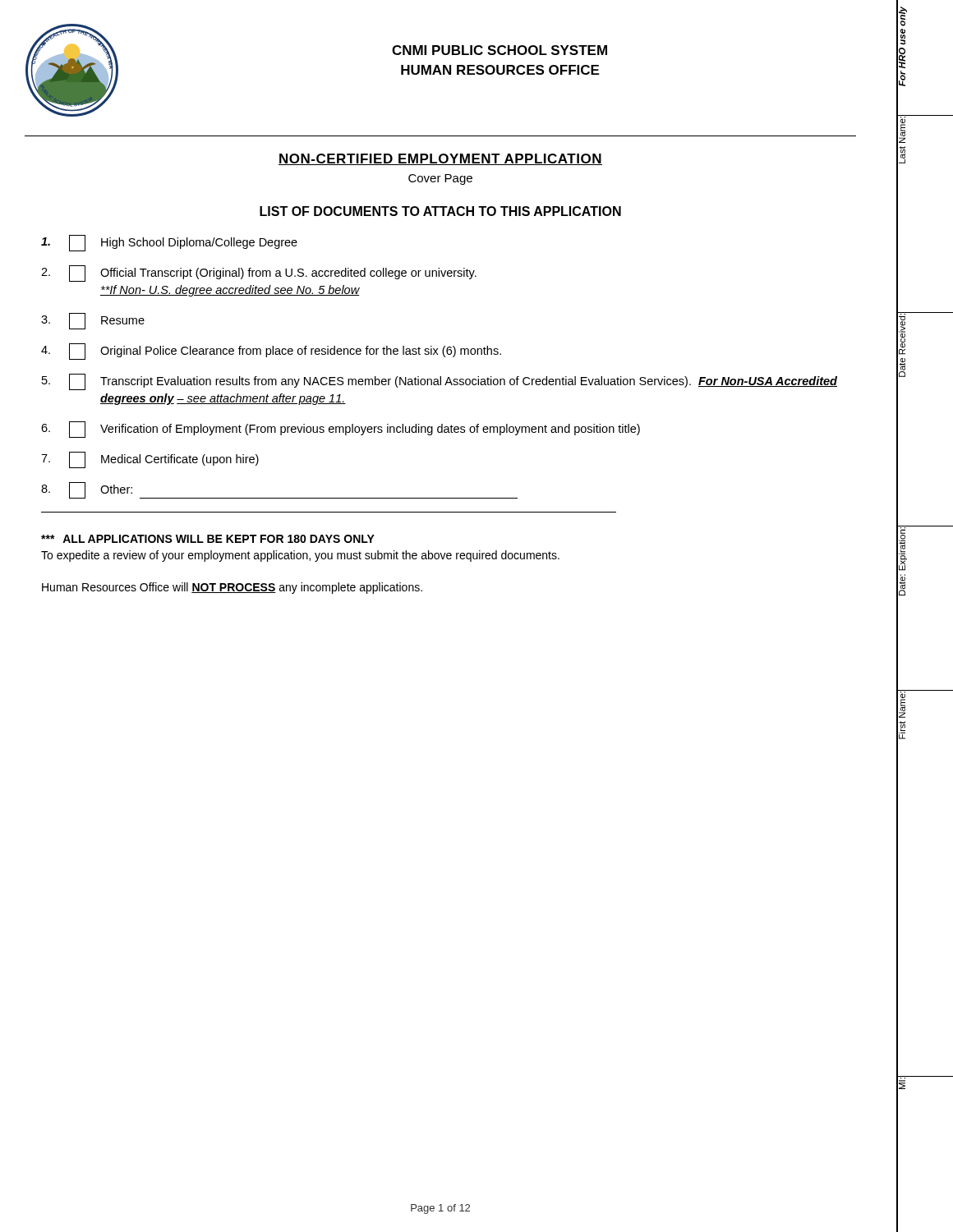Find the text block starting "Last Name:"
Image resolution: width=953 pixels, height=1232 pixels.
click(x=905, y=143)
